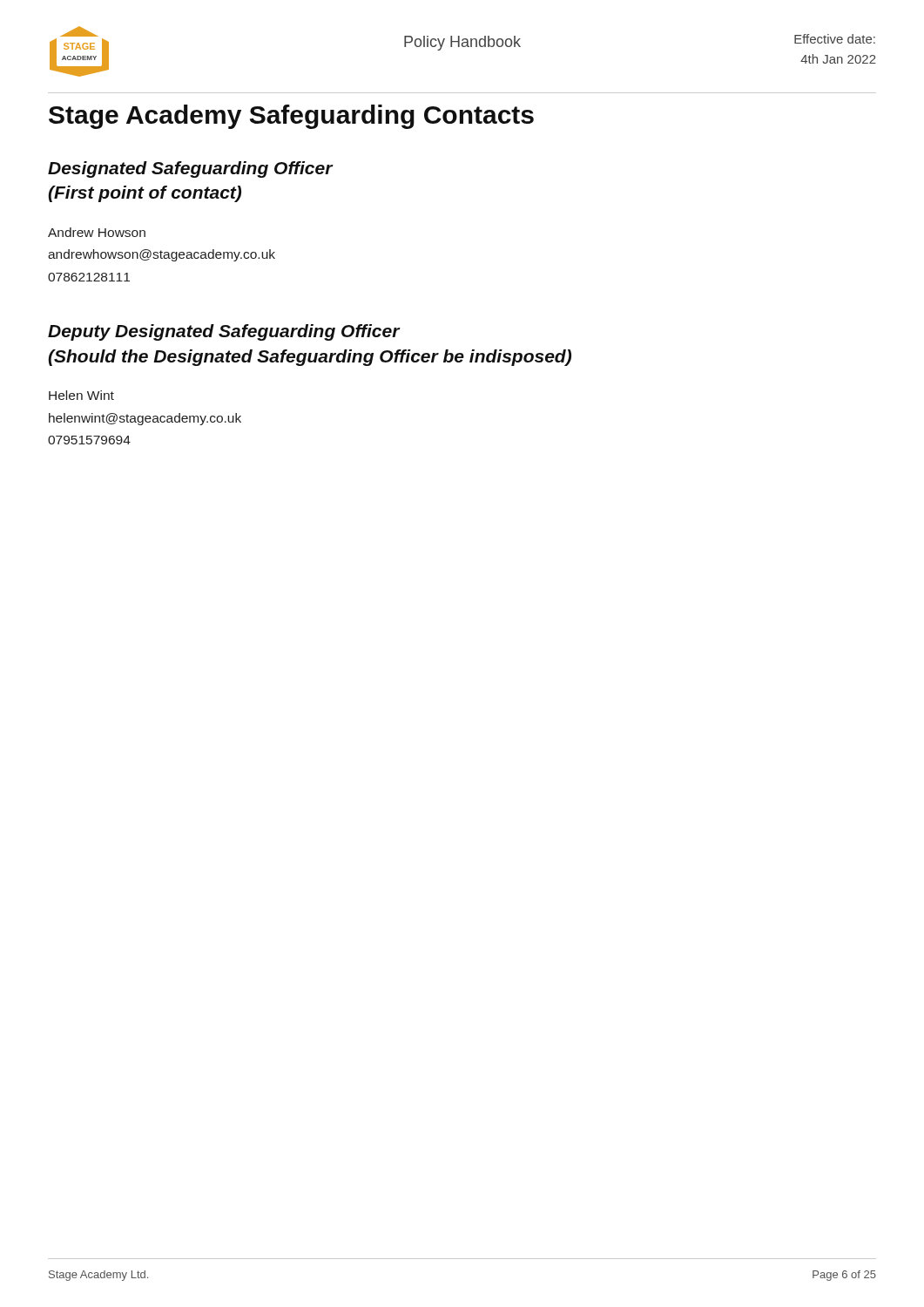Click on the element starting "Andrew Howson andrewhowson@stageacademy.co.uk 07862128111"

162,254
